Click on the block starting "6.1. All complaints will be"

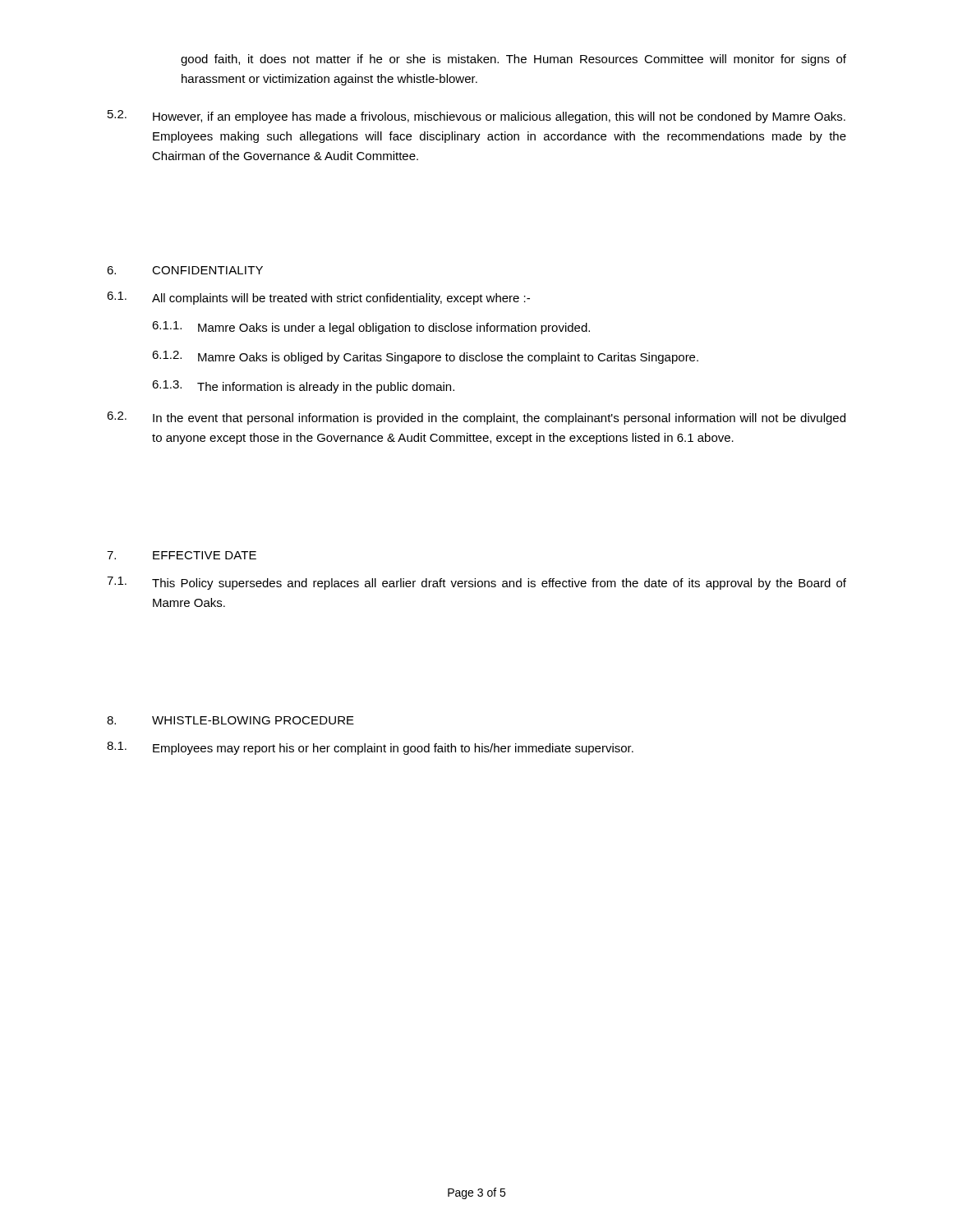pos(476,298)
